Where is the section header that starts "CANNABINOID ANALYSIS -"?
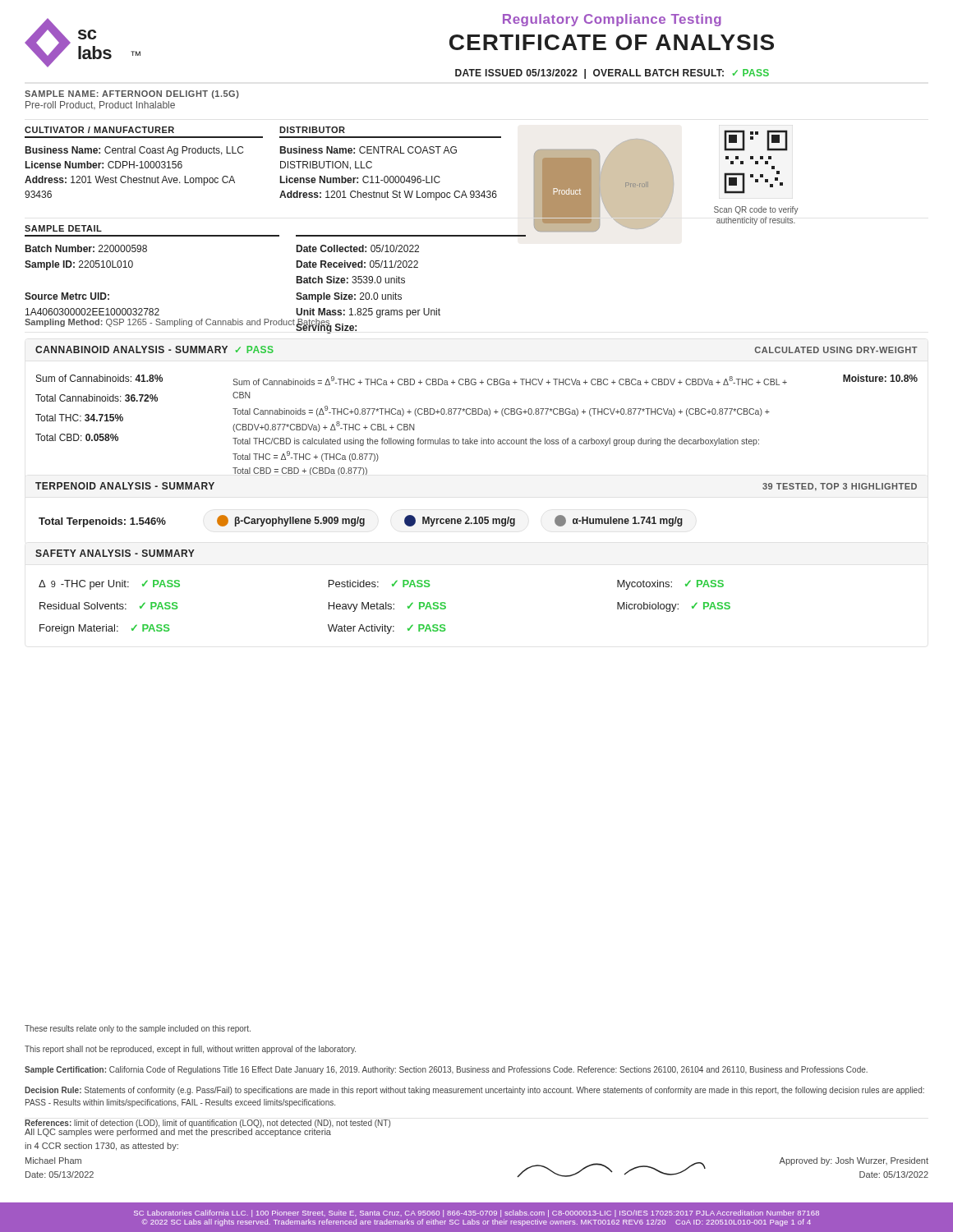The height and width of the screenshot is (1232, 953). pyautogui.click(x=476, y=414)
